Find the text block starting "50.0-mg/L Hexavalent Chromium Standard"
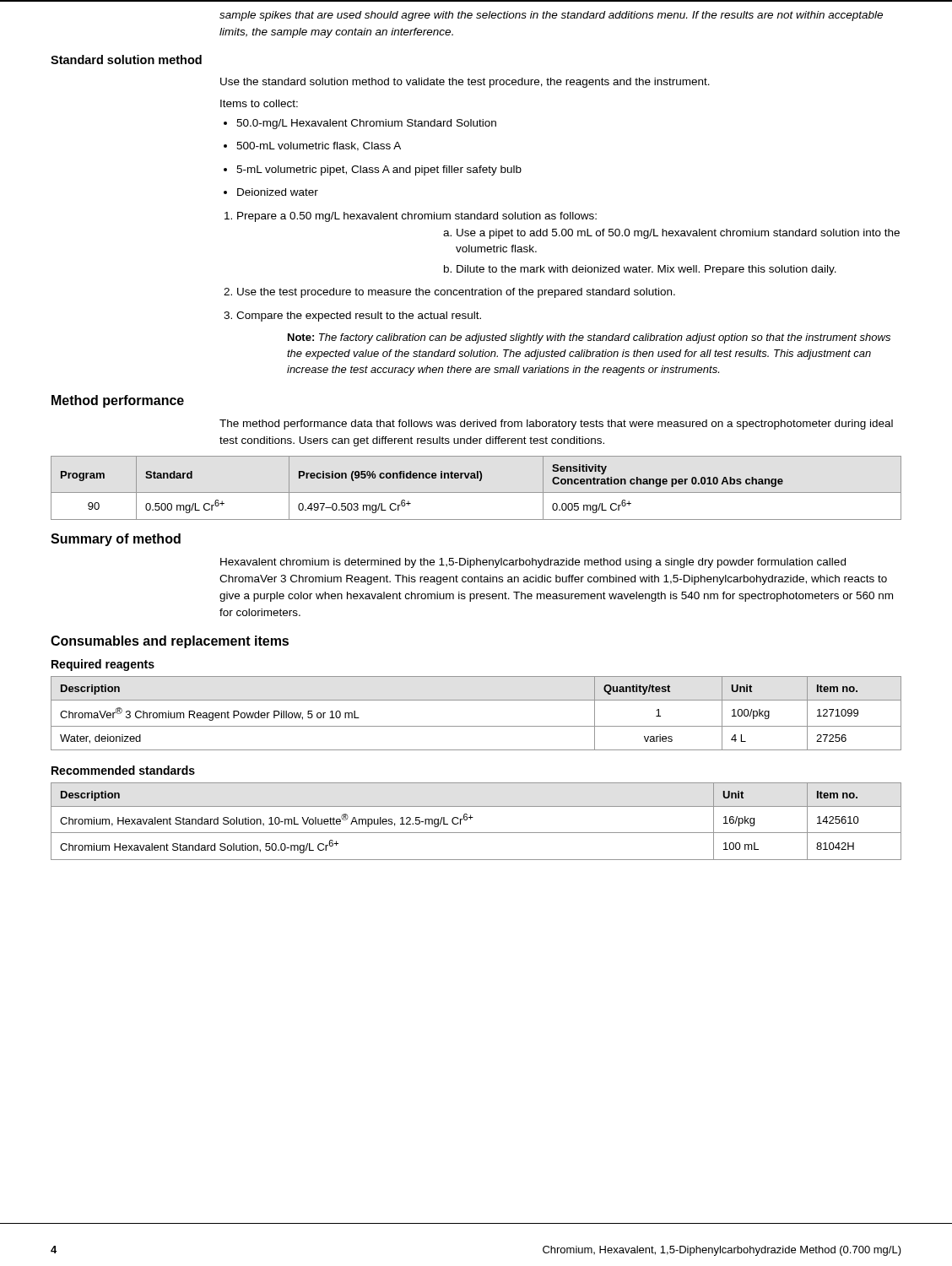The width and height of the screenshot is (952, 1266). 366,124
